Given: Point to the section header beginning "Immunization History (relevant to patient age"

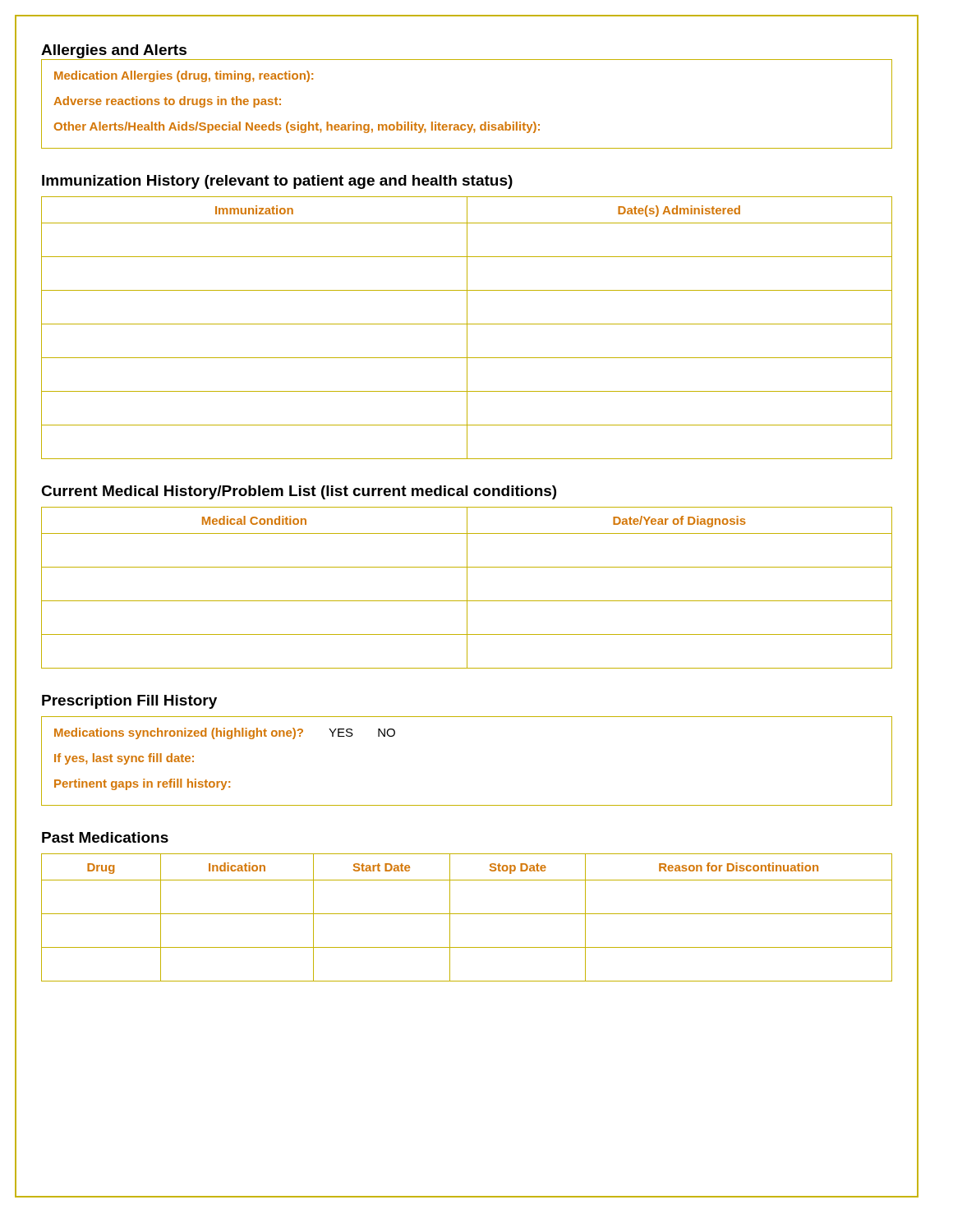Looking at the screenshot, I should pos(277,180).
